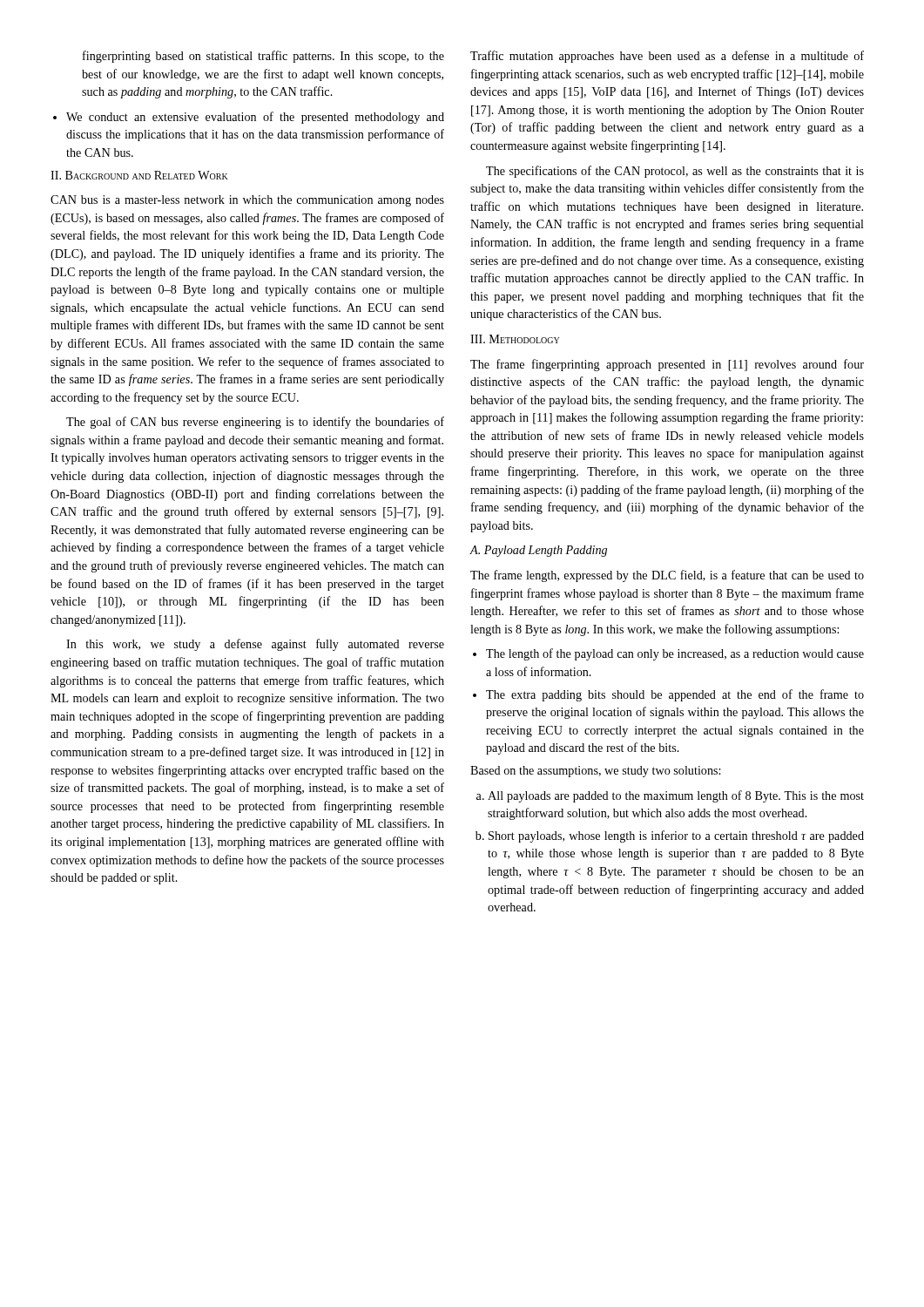
Task: Locate the text block that says "CAN bus is a master-less network in"
Action: tap(247, 299)
